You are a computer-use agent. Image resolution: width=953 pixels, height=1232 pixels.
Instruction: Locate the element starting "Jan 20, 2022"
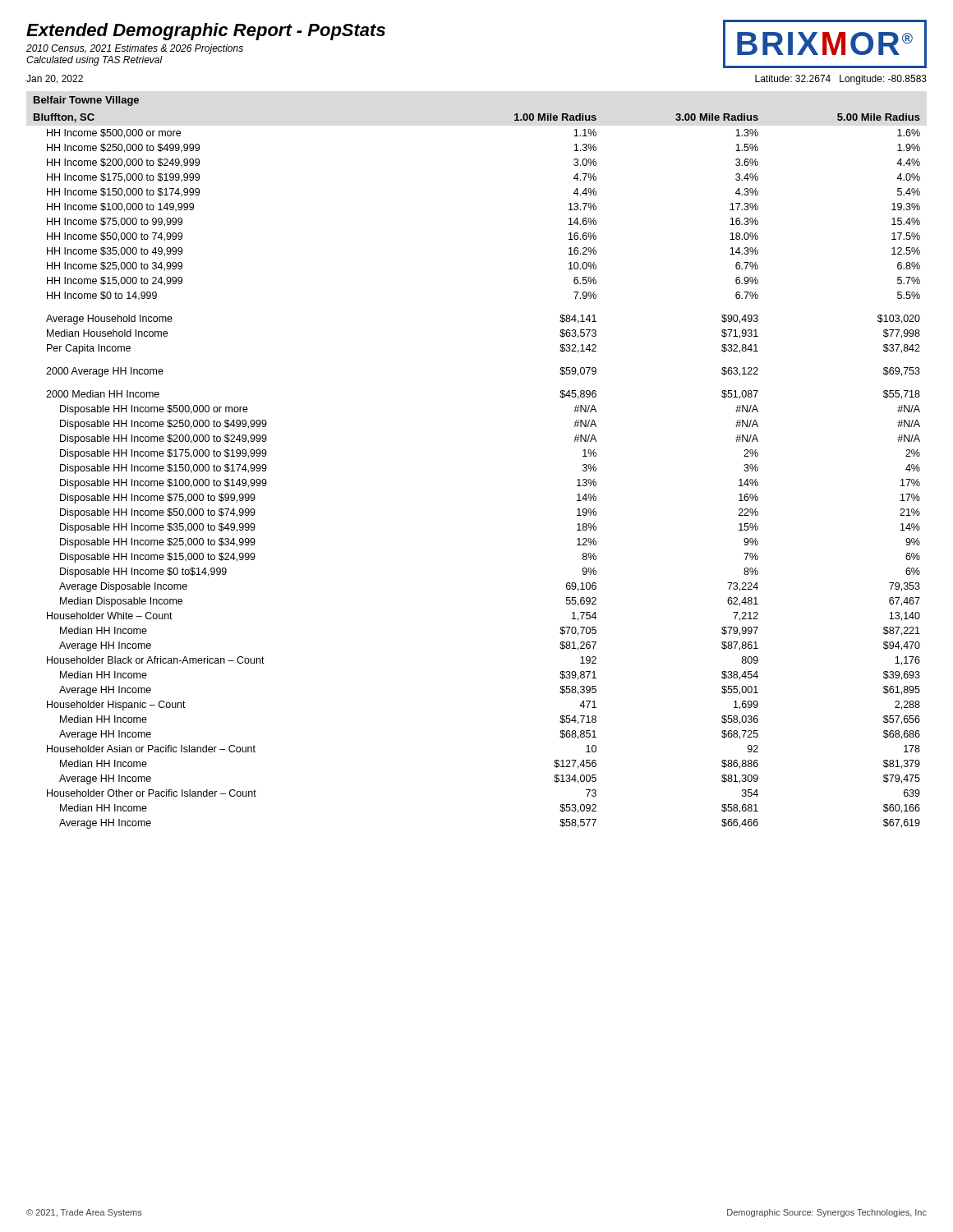point(55,79)
